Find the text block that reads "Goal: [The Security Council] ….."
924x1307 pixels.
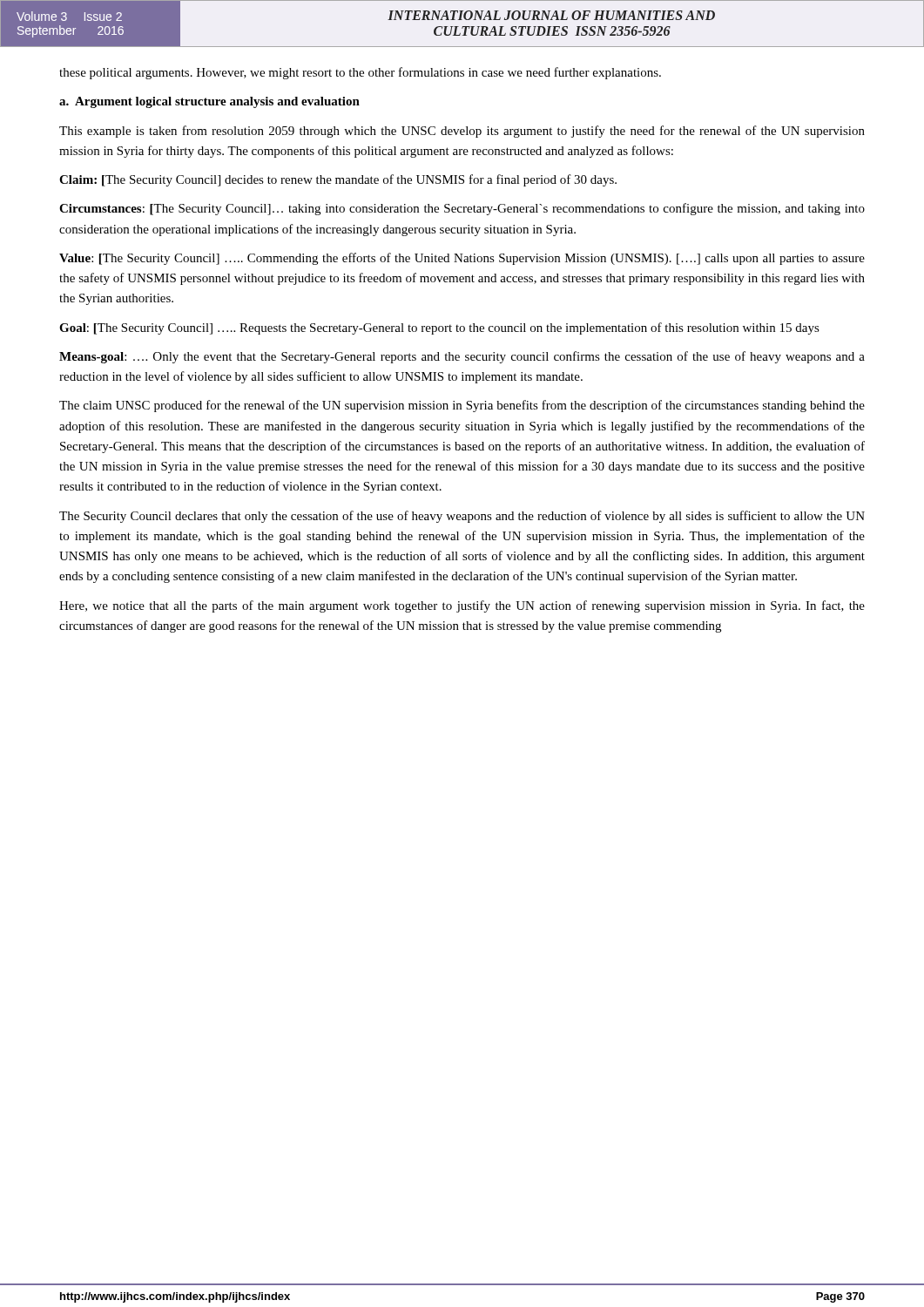click(462, 328)
